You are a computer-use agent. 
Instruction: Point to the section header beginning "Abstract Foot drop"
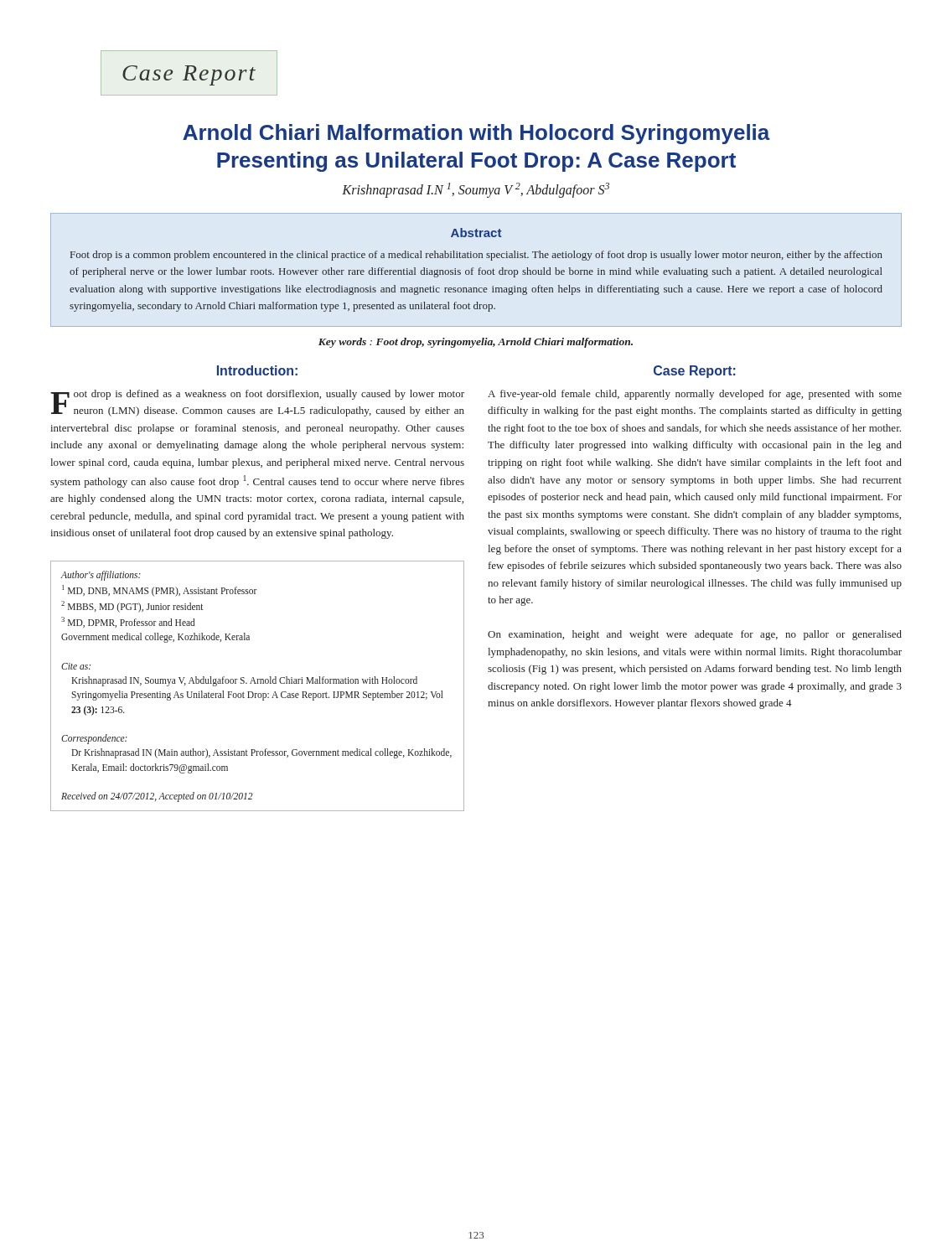[476, 270]
